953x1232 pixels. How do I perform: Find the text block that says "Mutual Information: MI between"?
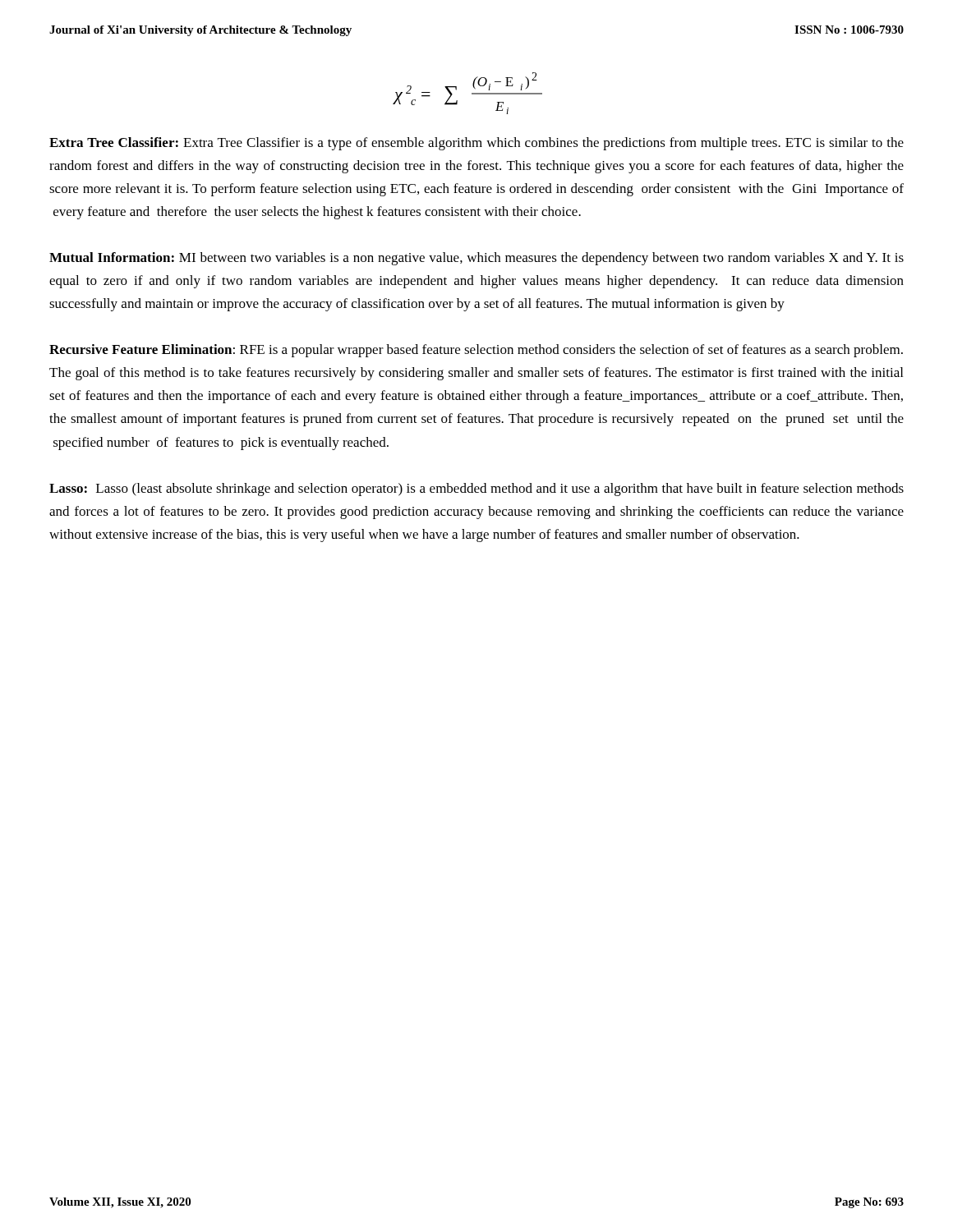[x=476, y=281]
